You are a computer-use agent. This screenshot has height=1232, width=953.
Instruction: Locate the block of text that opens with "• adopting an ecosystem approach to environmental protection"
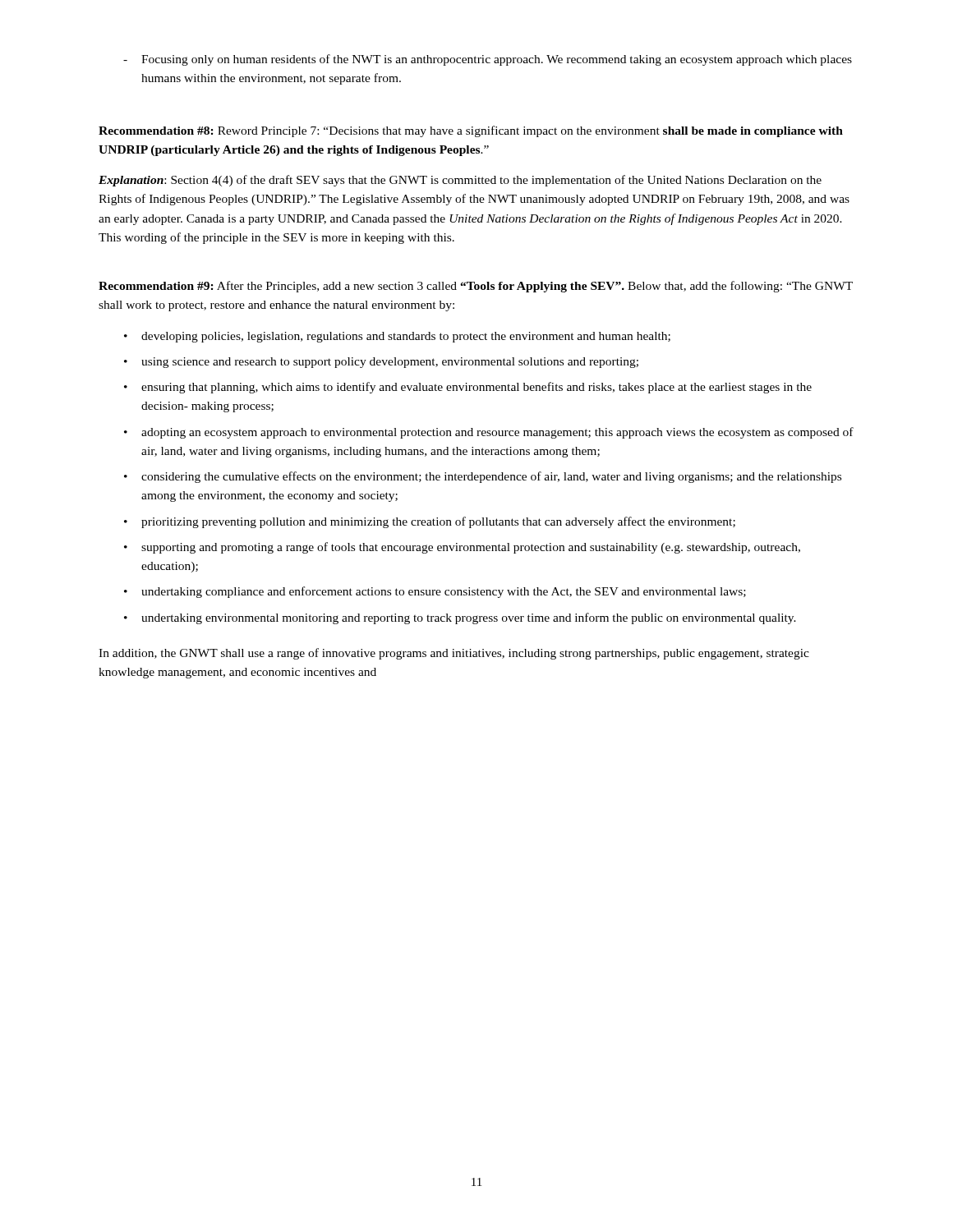tap(489, 441)
